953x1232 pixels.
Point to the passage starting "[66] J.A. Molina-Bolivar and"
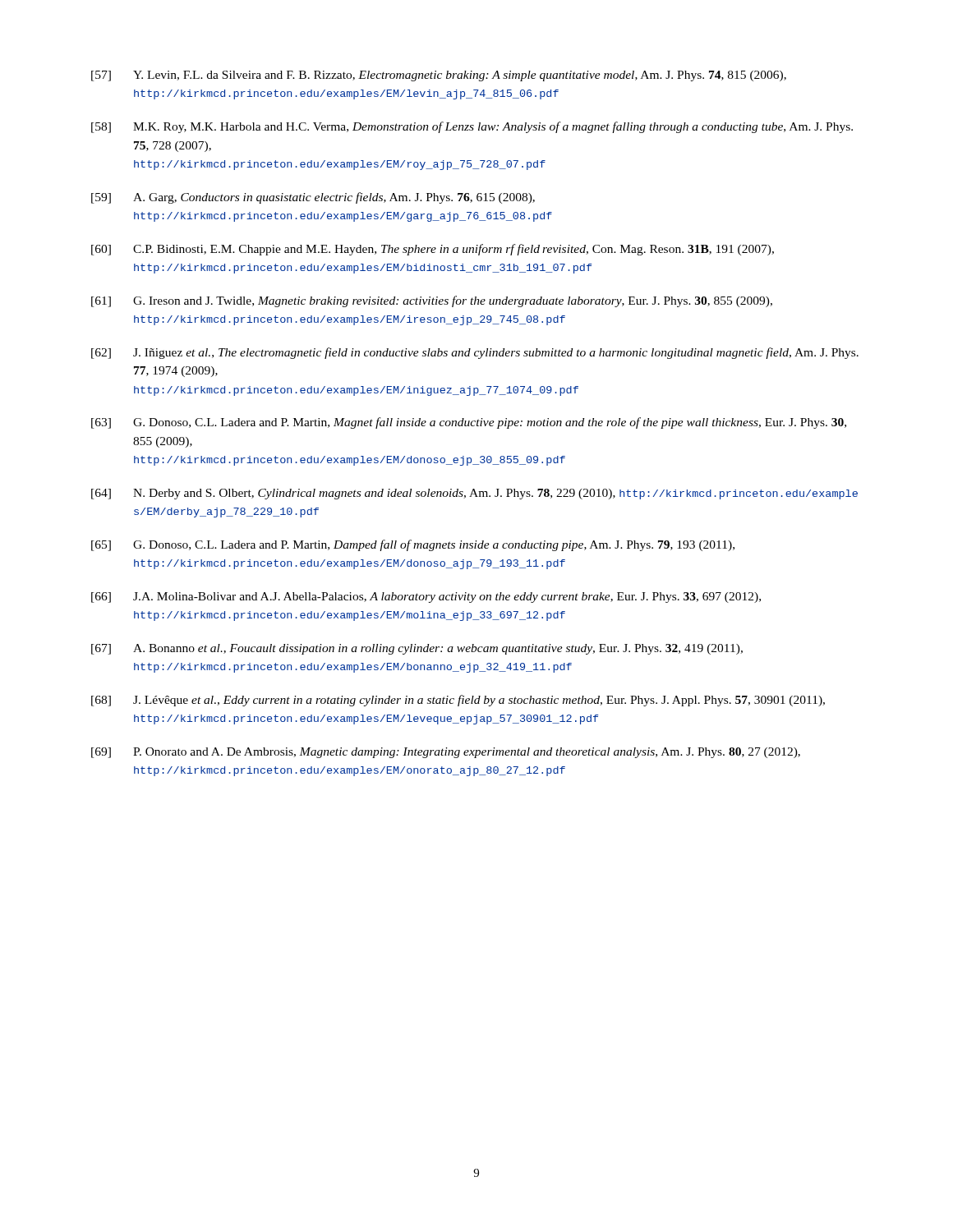click(x=476, y=606)
